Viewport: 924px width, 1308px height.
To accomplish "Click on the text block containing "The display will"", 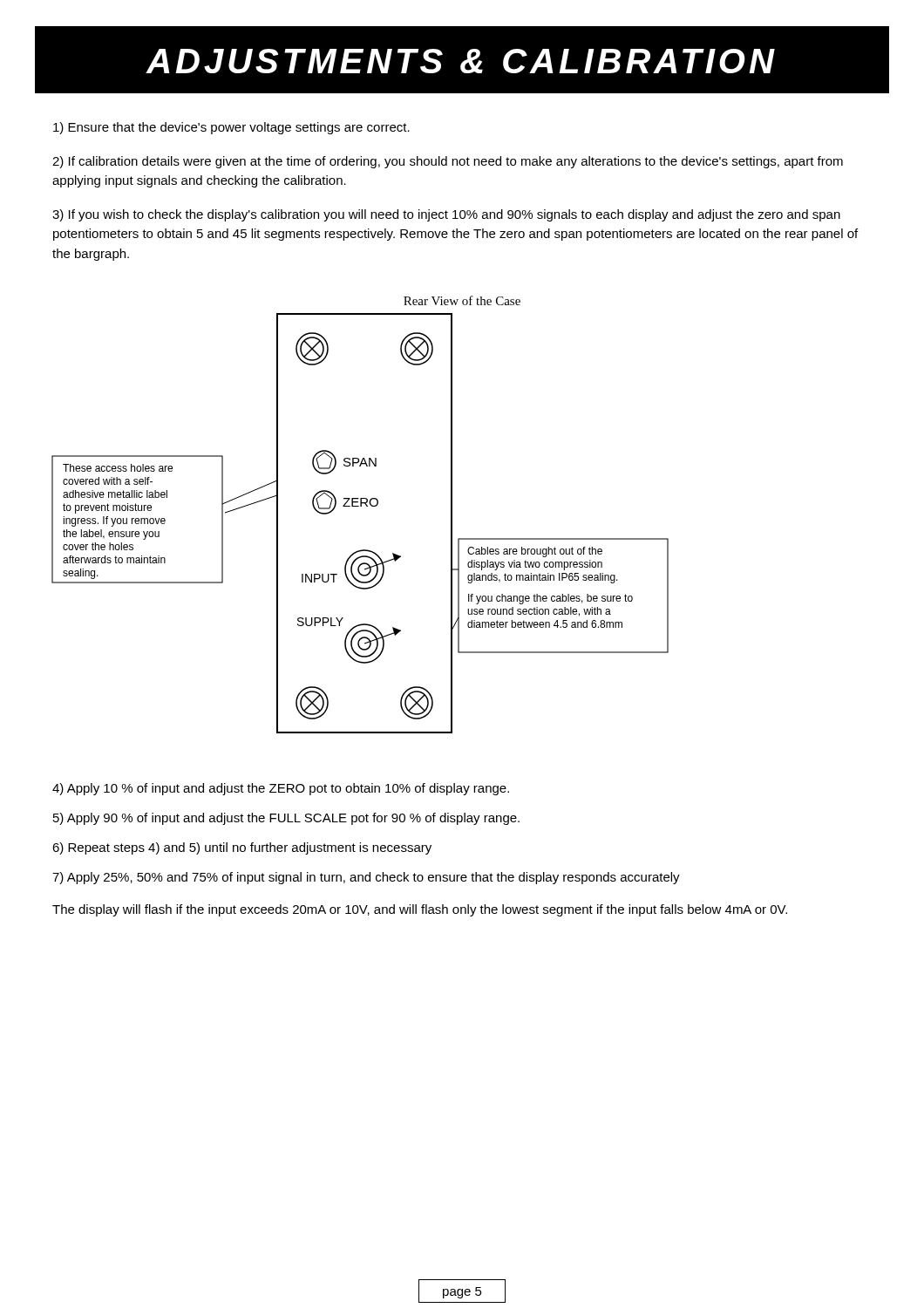I will pyautogui.click(x=420, y=909).
